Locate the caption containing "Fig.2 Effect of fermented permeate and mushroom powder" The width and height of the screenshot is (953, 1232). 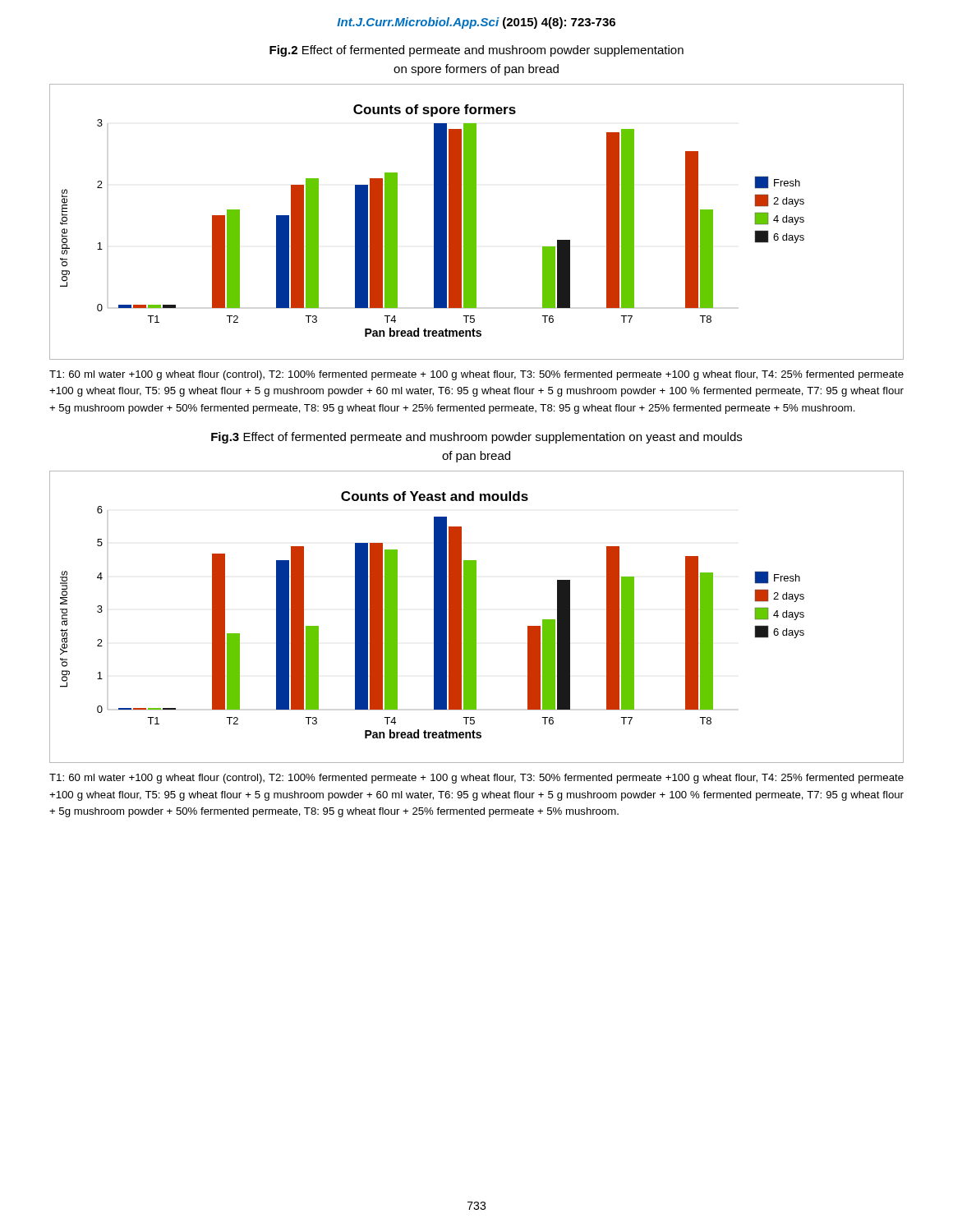pyautogui.click(x=476, y=59)
